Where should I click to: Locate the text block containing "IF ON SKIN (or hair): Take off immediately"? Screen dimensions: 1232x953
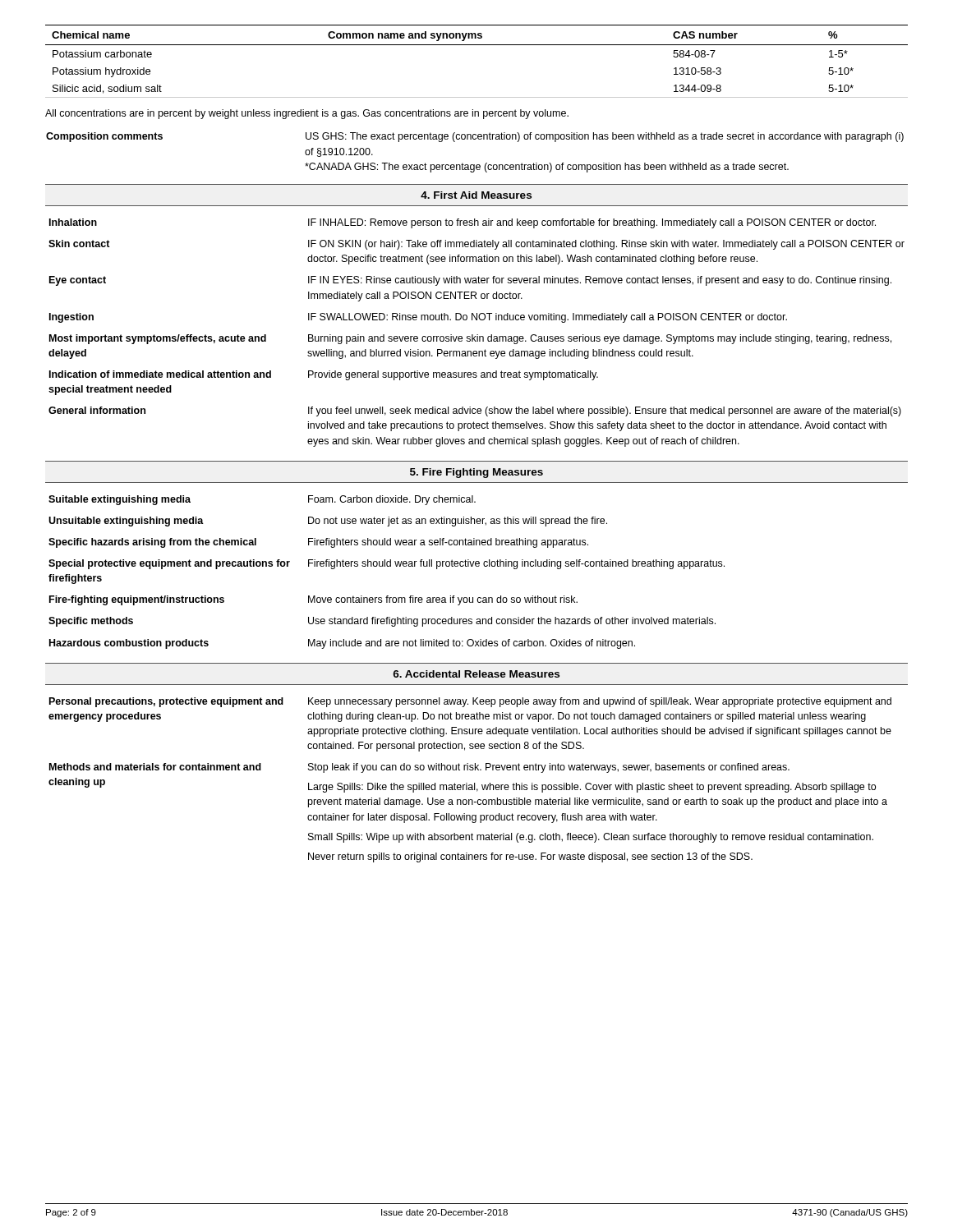pyautogui.click(x=606, y=251)
